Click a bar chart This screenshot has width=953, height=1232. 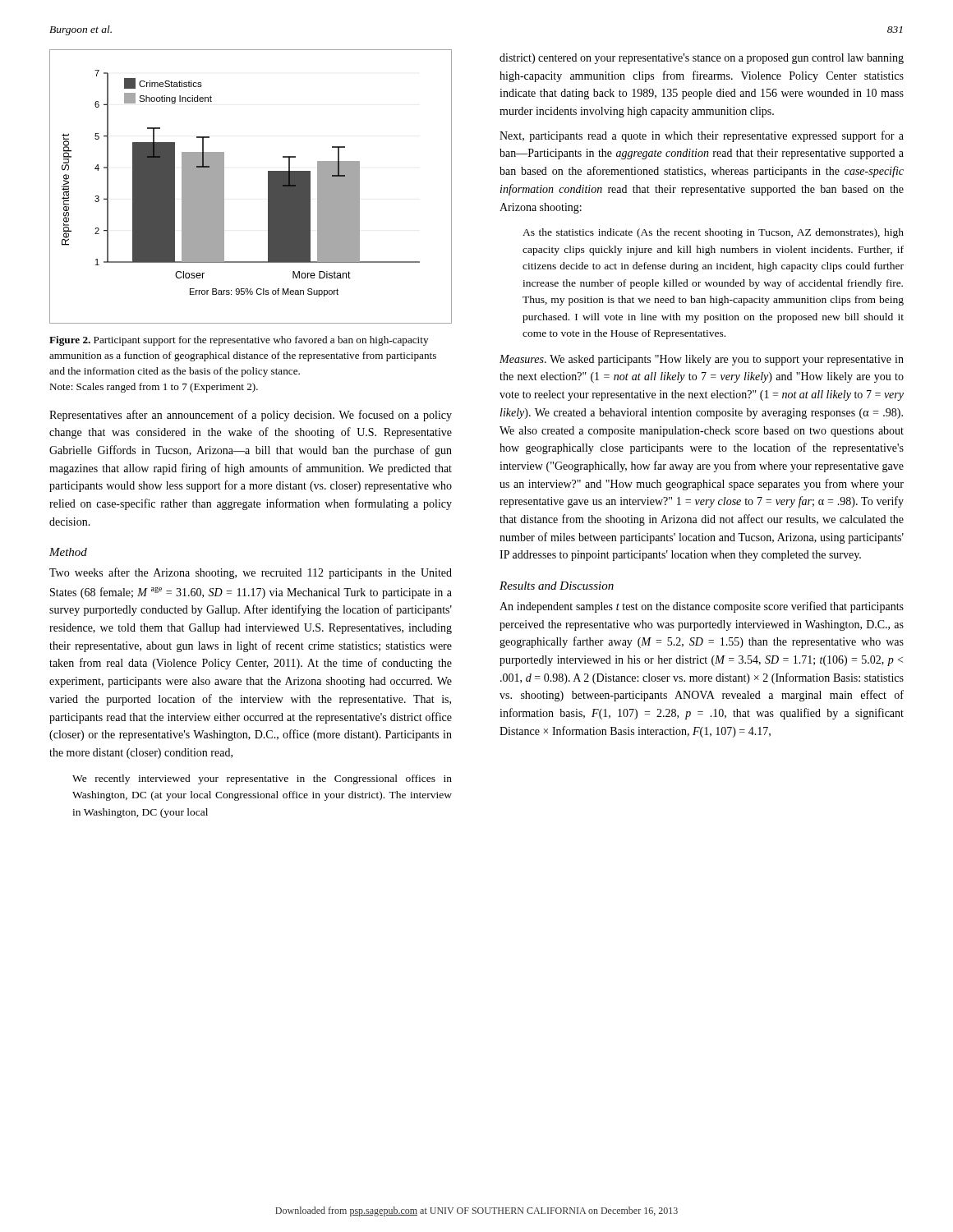(251, 186)
